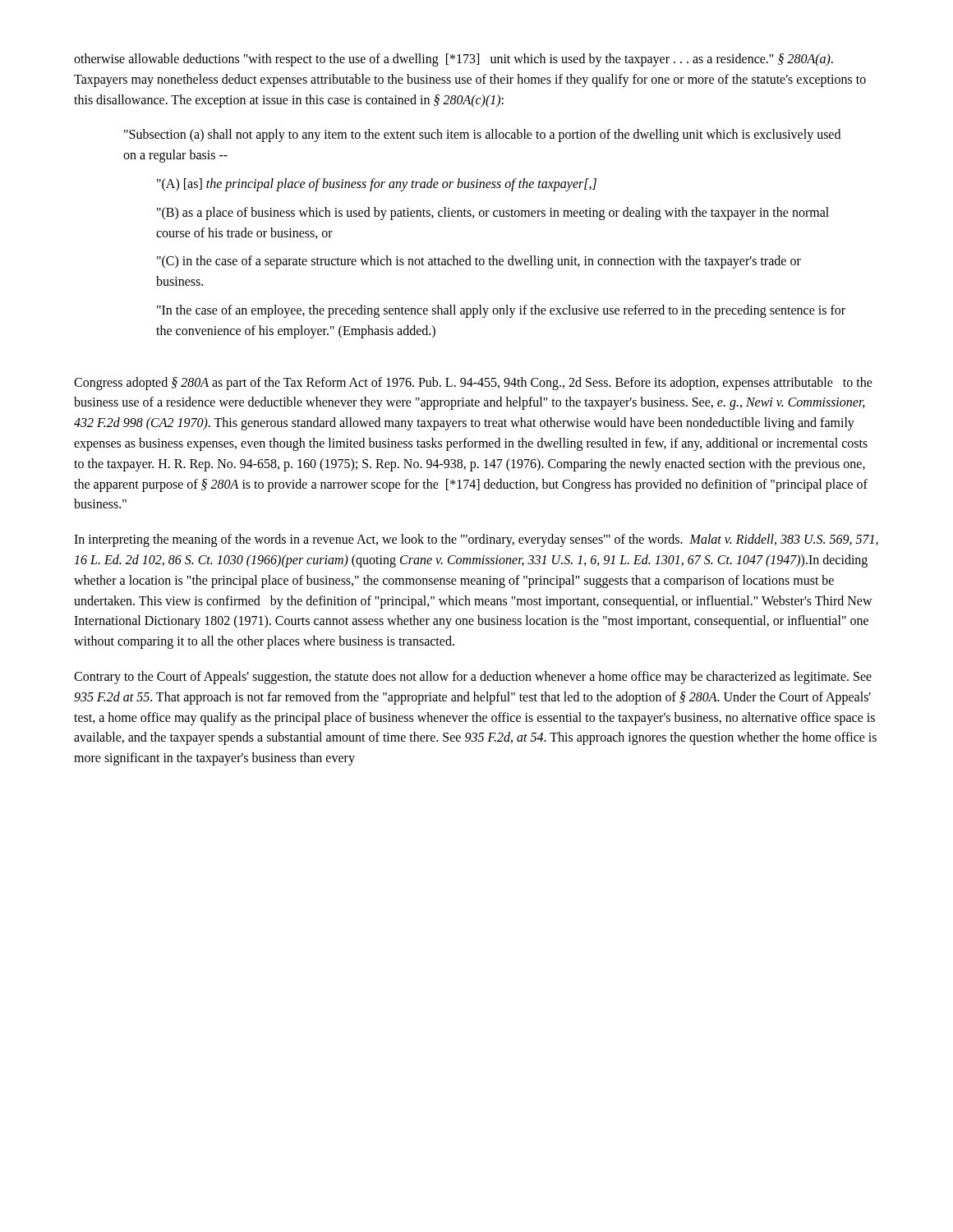Select the text block with the text "Contrary to the Court of Appeals' suggestion, the"

[475, 717]
